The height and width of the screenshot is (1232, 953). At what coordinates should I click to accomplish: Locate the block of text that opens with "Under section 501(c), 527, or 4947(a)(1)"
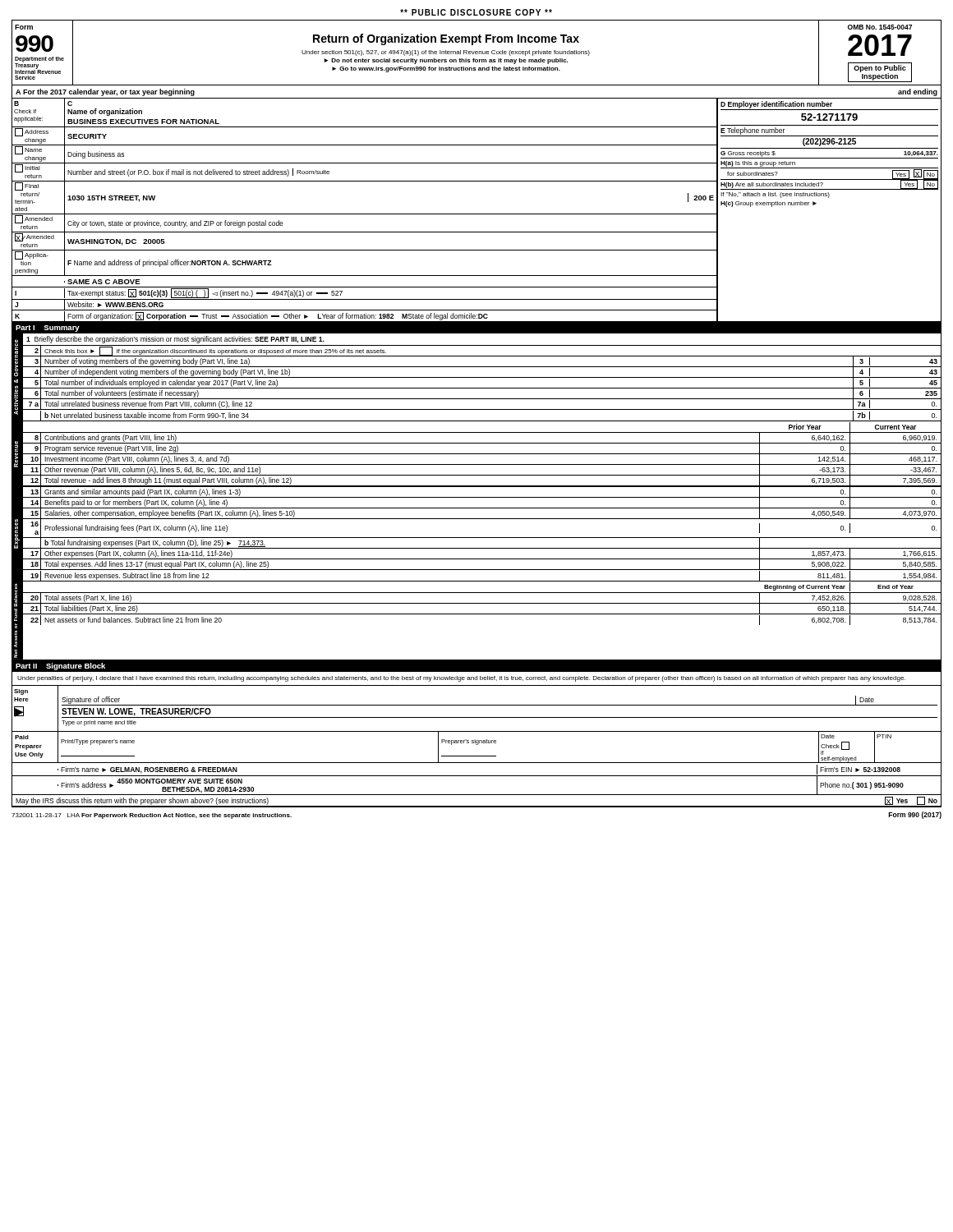tap(446, 60)
